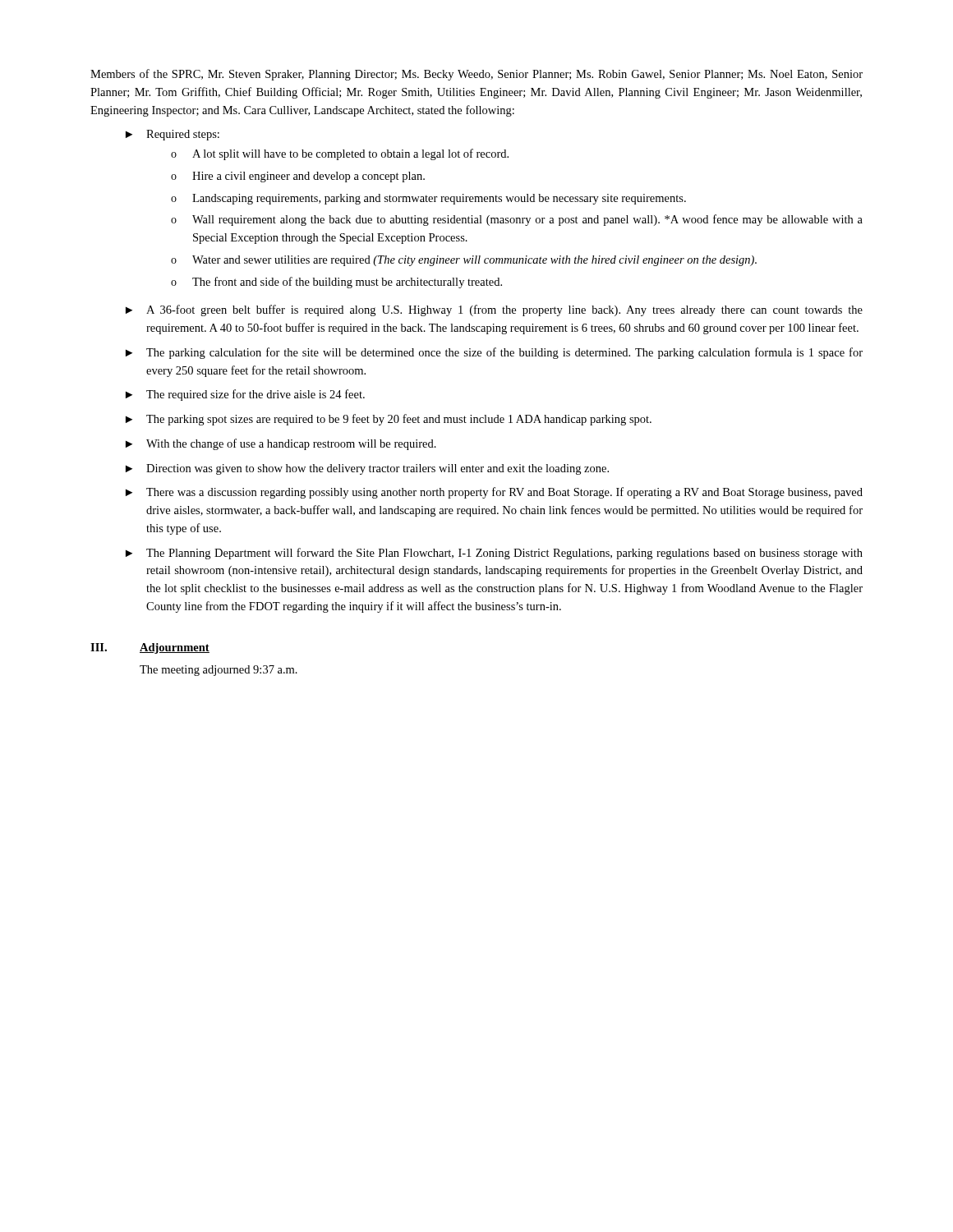Screen dimensions: 1232x953
Task: Click the passage that begins "o Hire a"
Action: [x=298, y=177]
